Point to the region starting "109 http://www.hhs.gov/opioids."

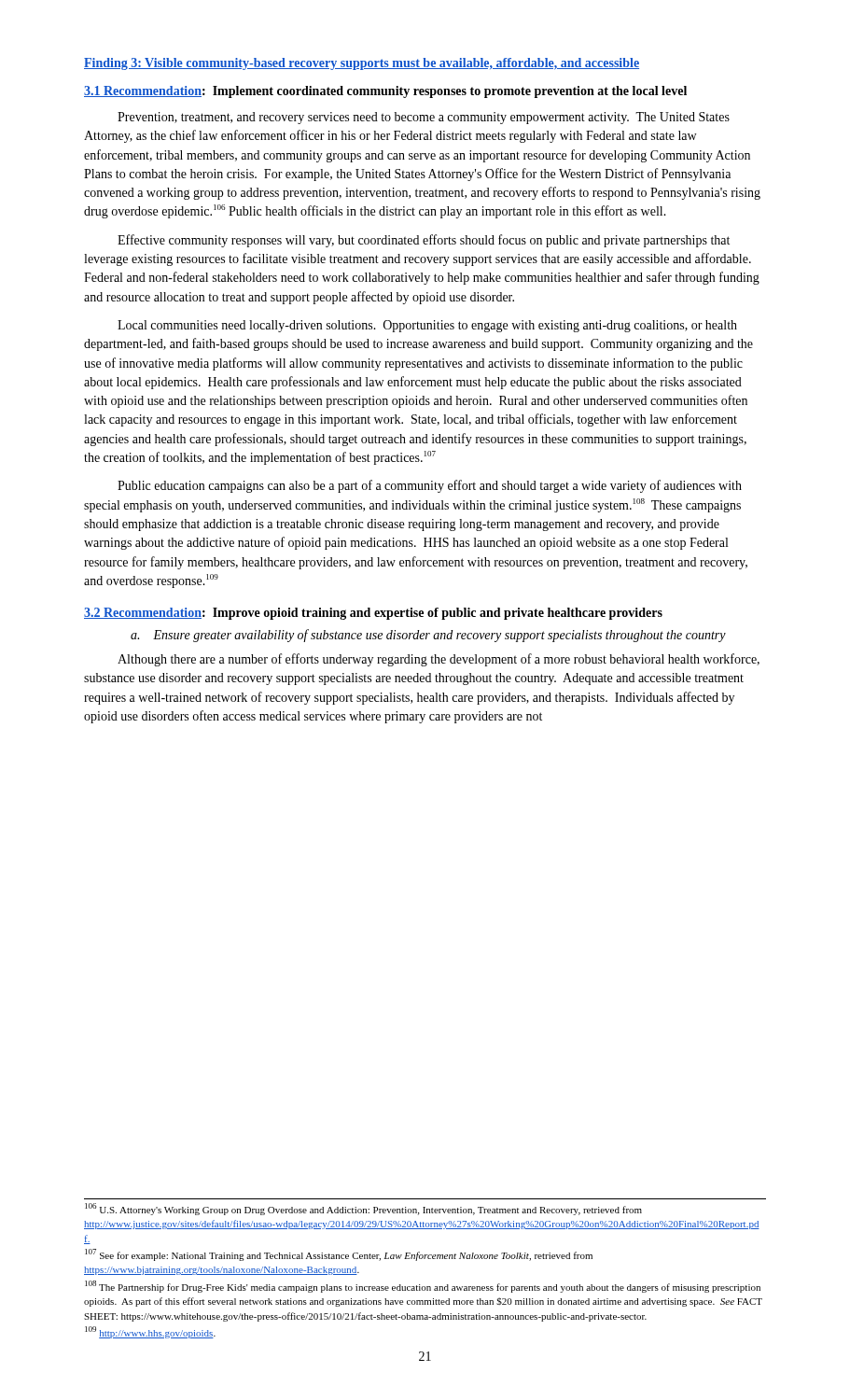coord(150,1332)
